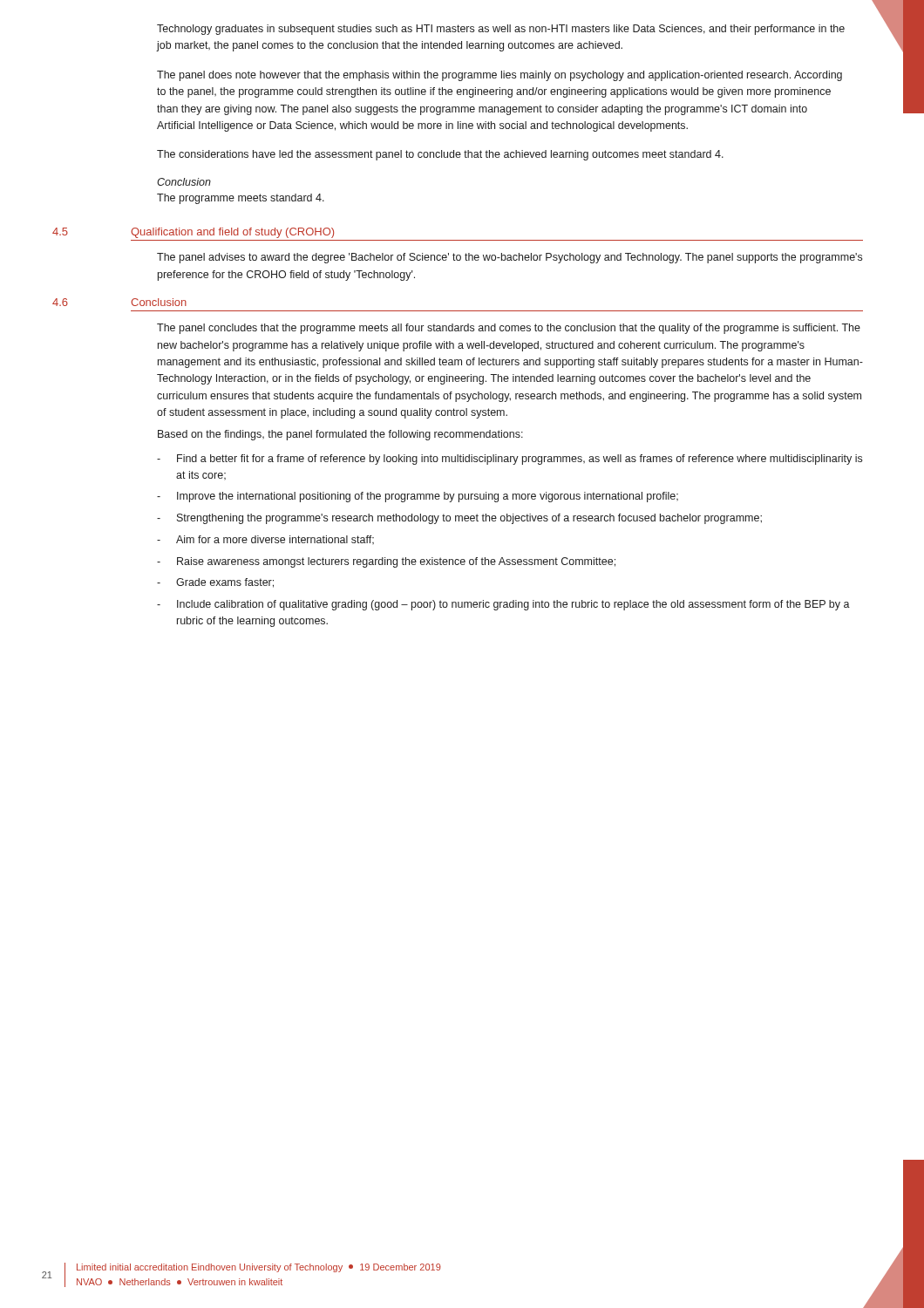
Task: Point to the block beginning "Based on the findings, the panel formulated the"
Action: coord(340,435)
